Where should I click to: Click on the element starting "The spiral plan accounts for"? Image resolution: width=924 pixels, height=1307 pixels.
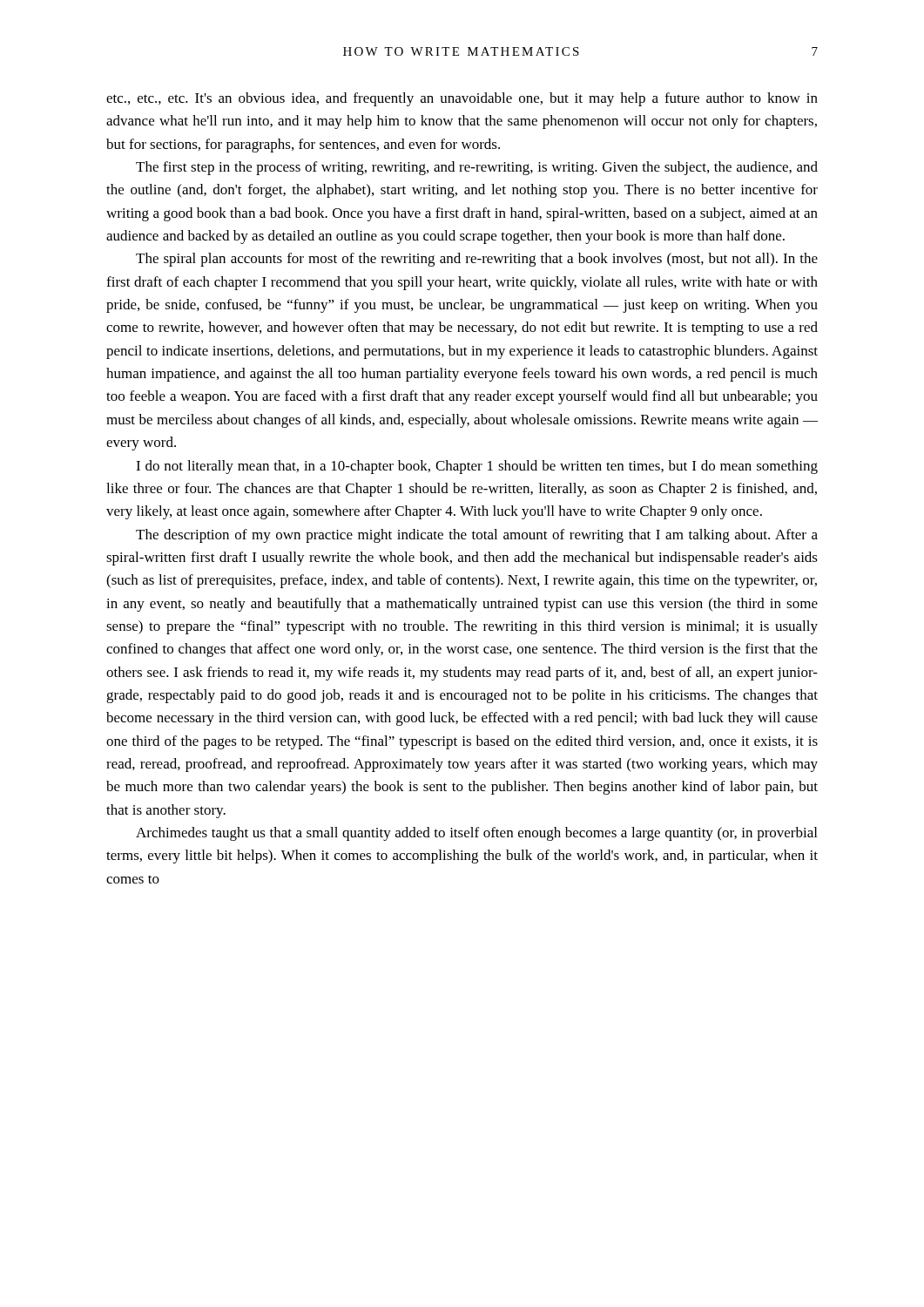click(462, 351)
